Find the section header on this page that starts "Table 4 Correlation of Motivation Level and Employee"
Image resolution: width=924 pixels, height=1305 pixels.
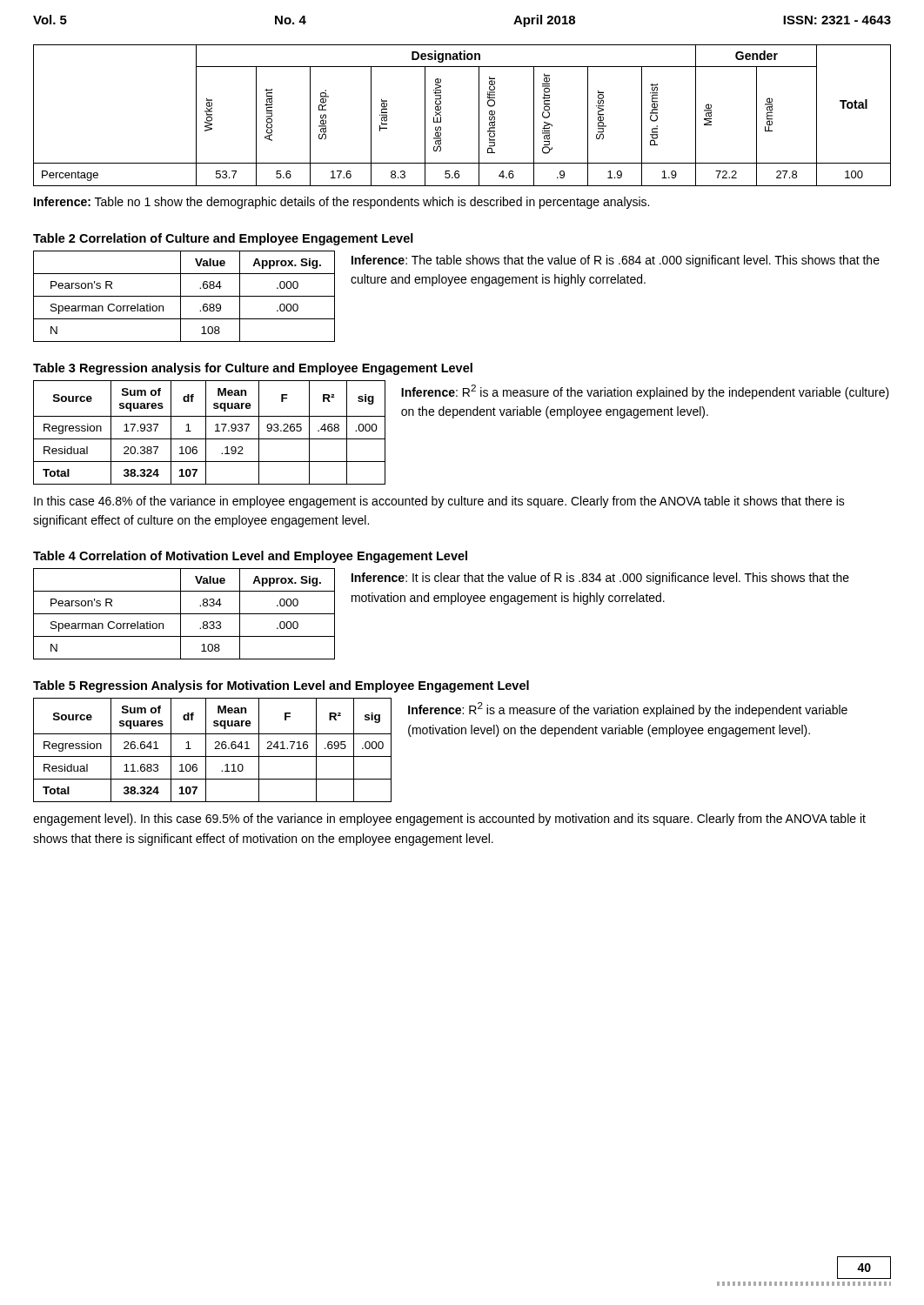coord(251,556)
